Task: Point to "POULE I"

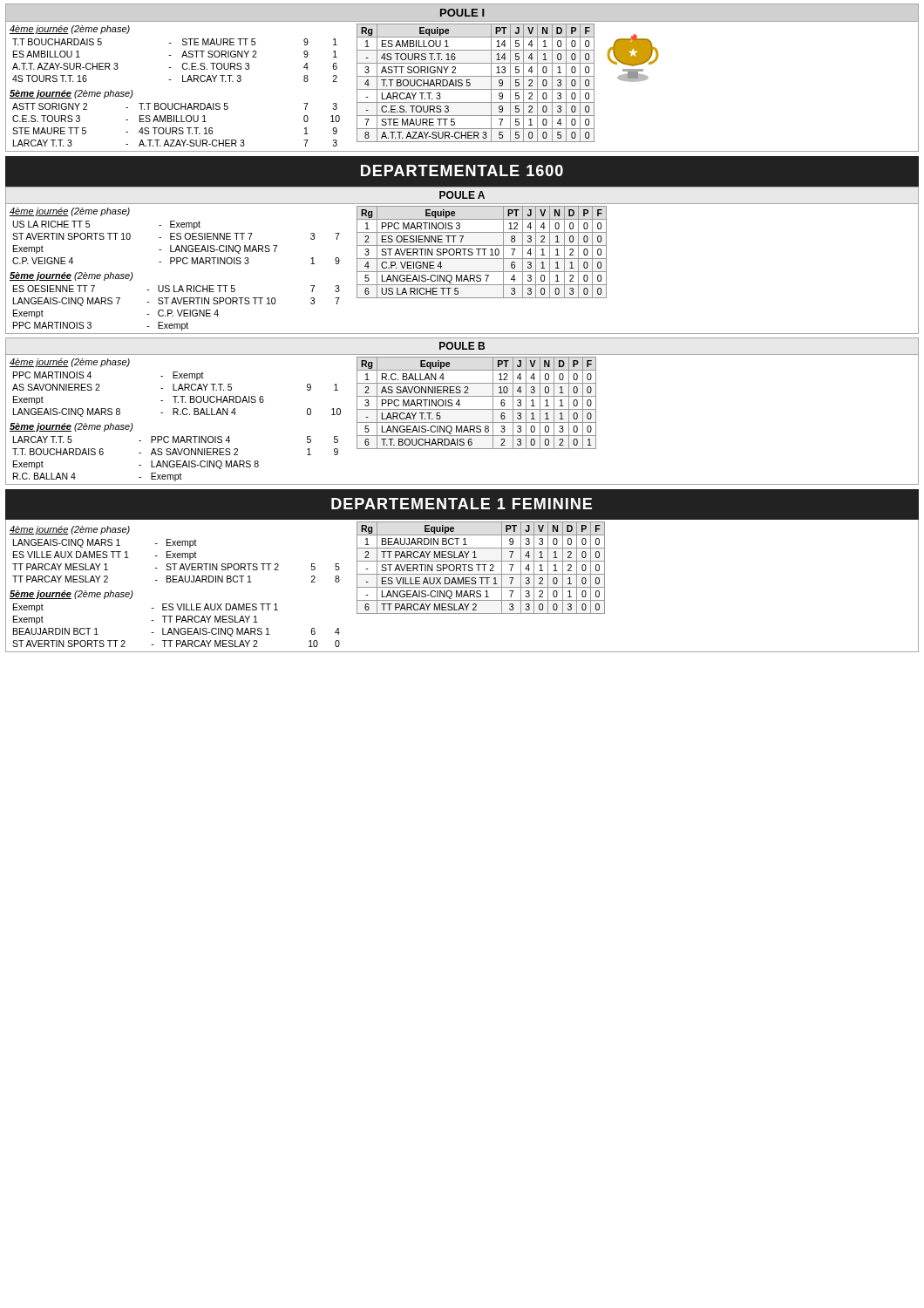Action: pos(462,13)
